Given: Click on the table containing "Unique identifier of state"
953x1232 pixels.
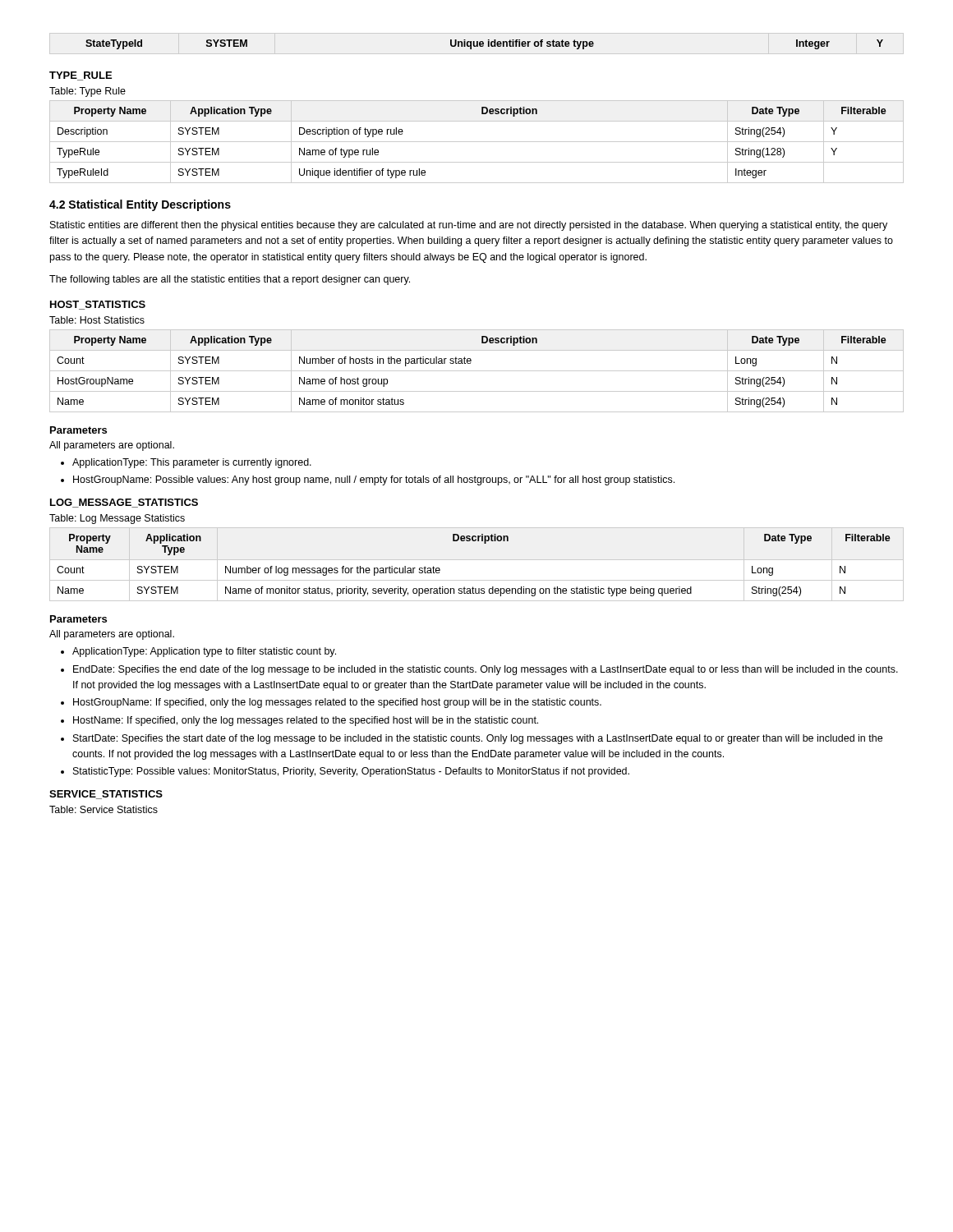Looking at the screenshot, I should 476,44.
